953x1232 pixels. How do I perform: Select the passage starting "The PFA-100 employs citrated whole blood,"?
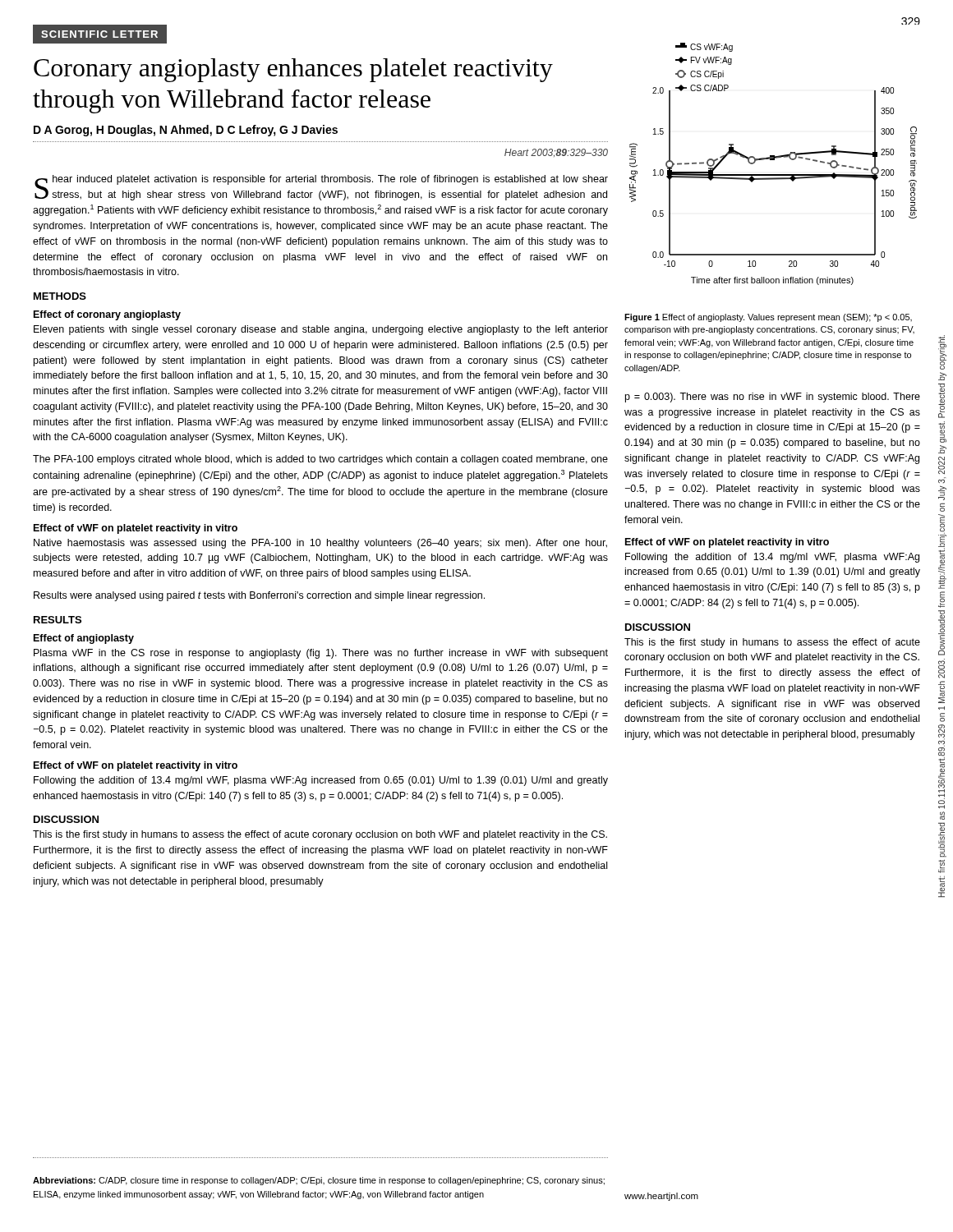tap(320, 483)
